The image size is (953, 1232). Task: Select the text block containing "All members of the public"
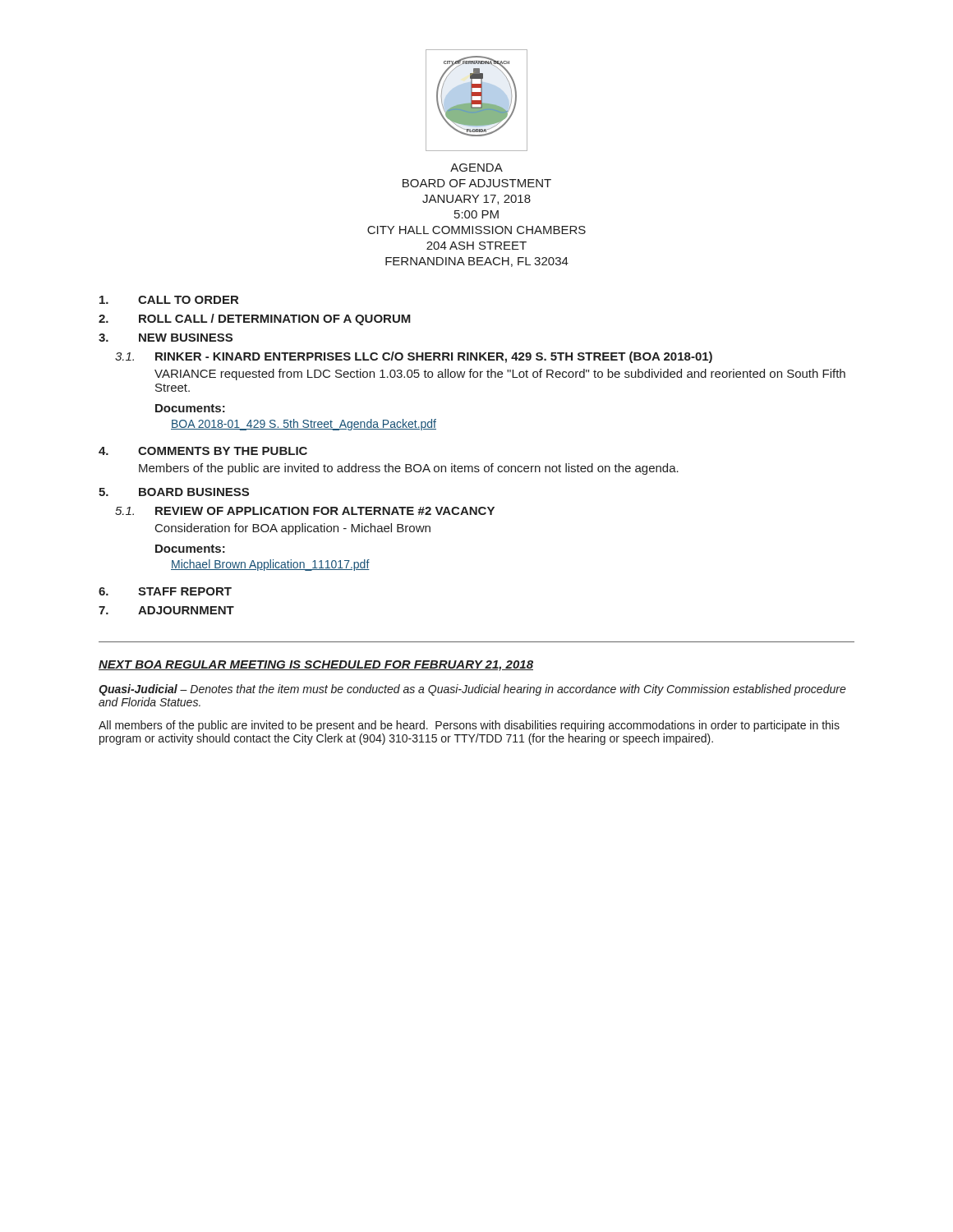tap(469, 732)
